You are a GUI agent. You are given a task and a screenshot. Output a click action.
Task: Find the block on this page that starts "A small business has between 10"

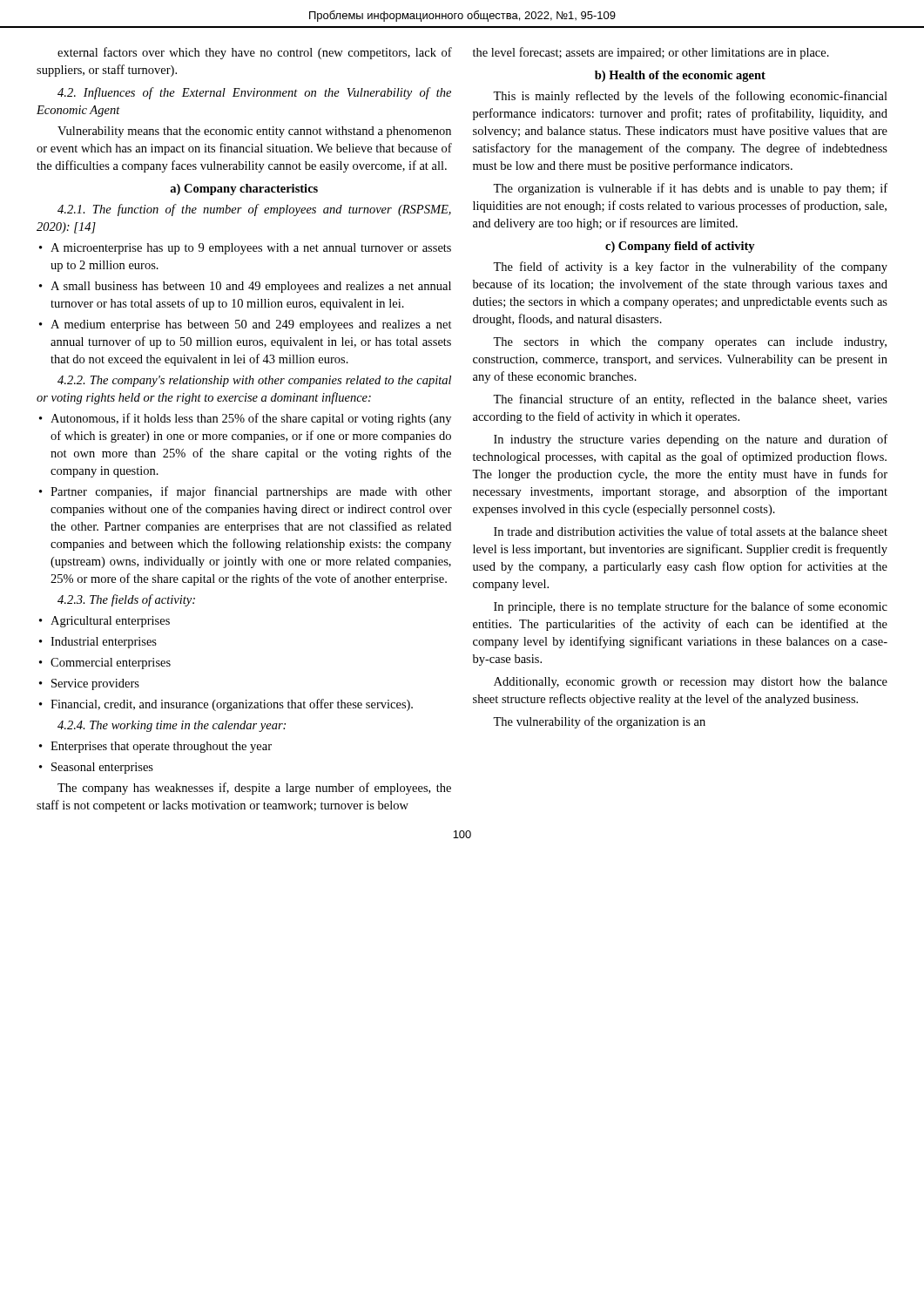(244, 295)
